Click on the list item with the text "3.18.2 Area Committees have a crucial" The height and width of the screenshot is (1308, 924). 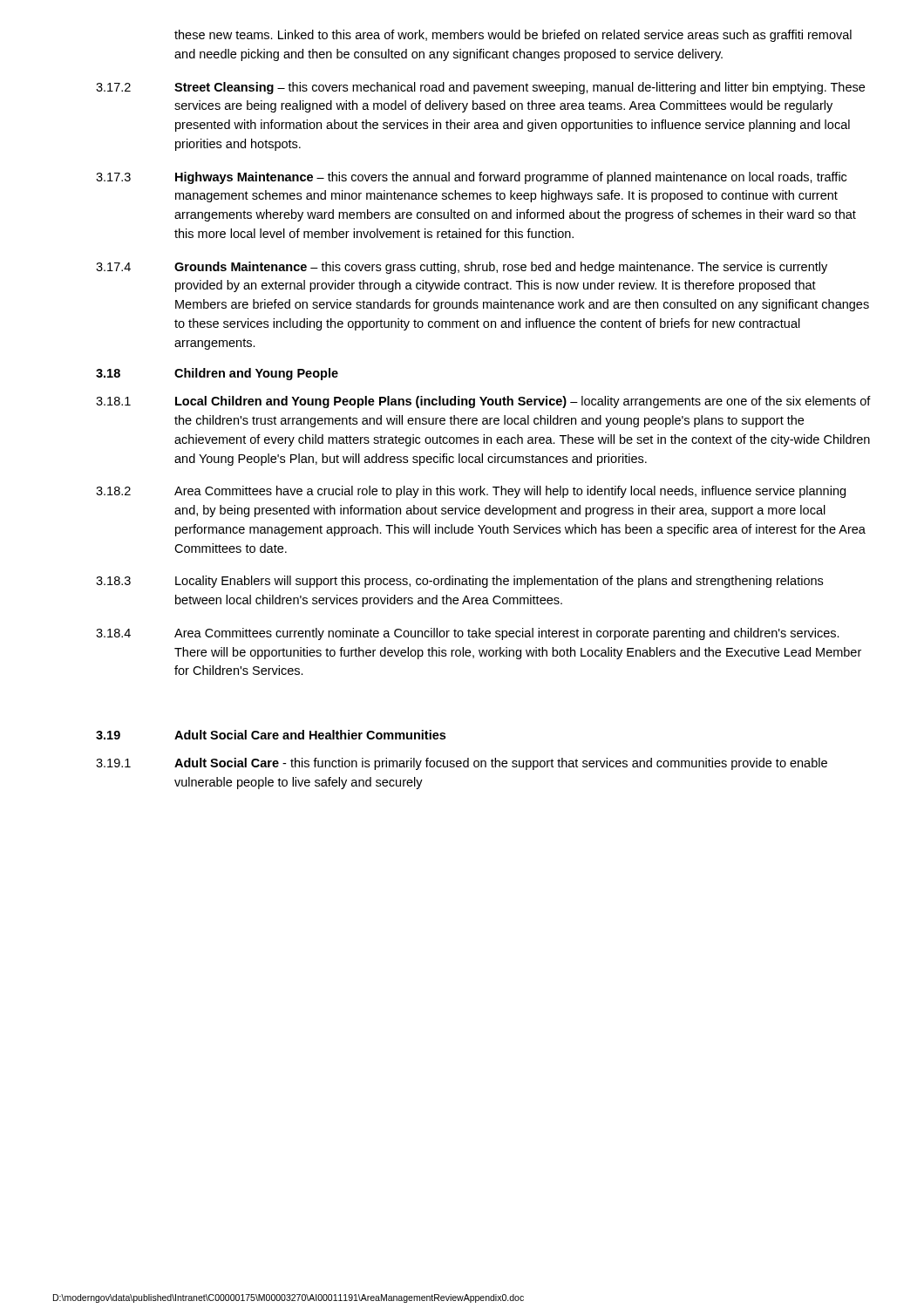484,520
